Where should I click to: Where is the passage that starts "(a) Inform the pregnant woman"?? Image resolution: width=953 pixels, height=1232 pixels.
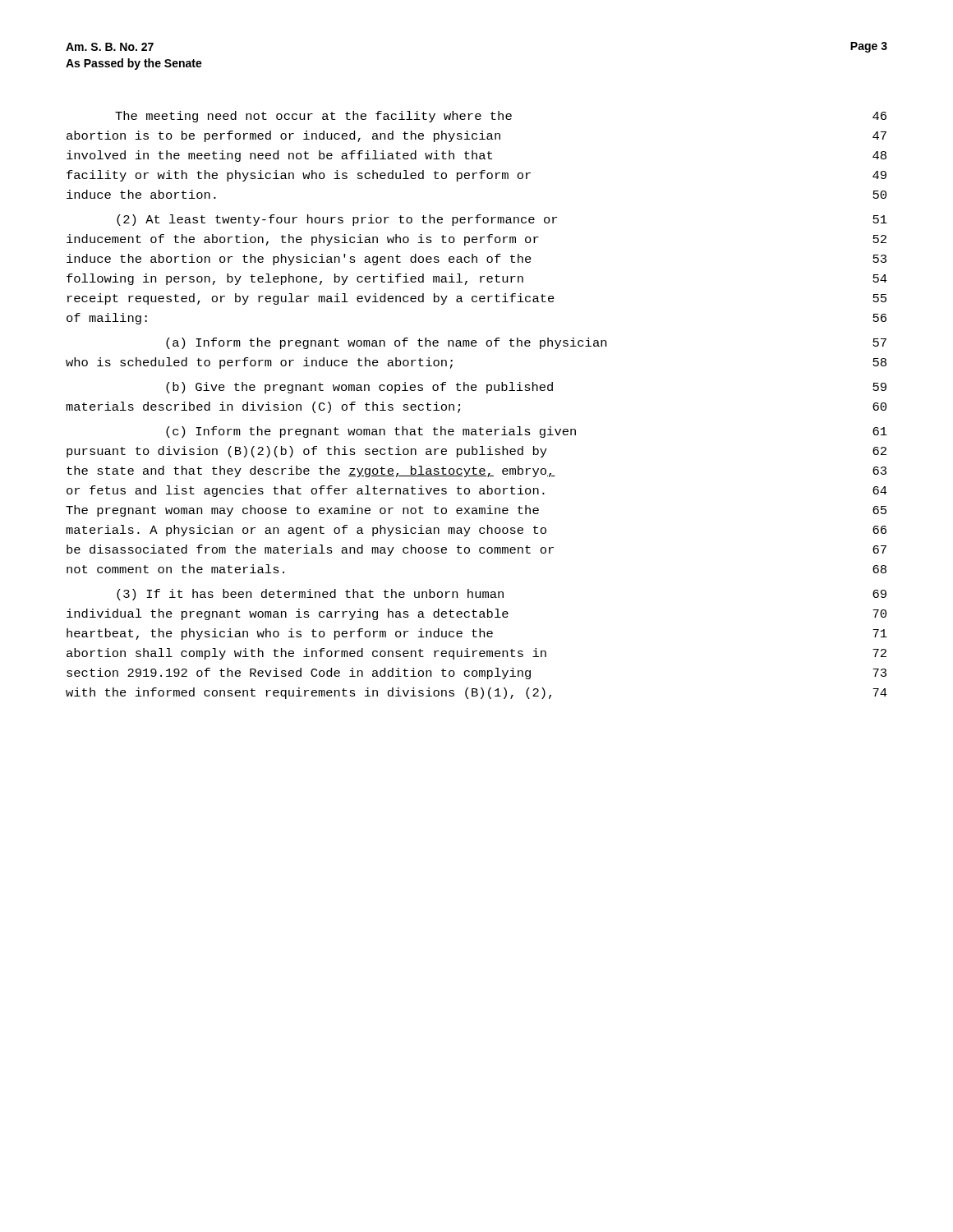tap(476, 353)
